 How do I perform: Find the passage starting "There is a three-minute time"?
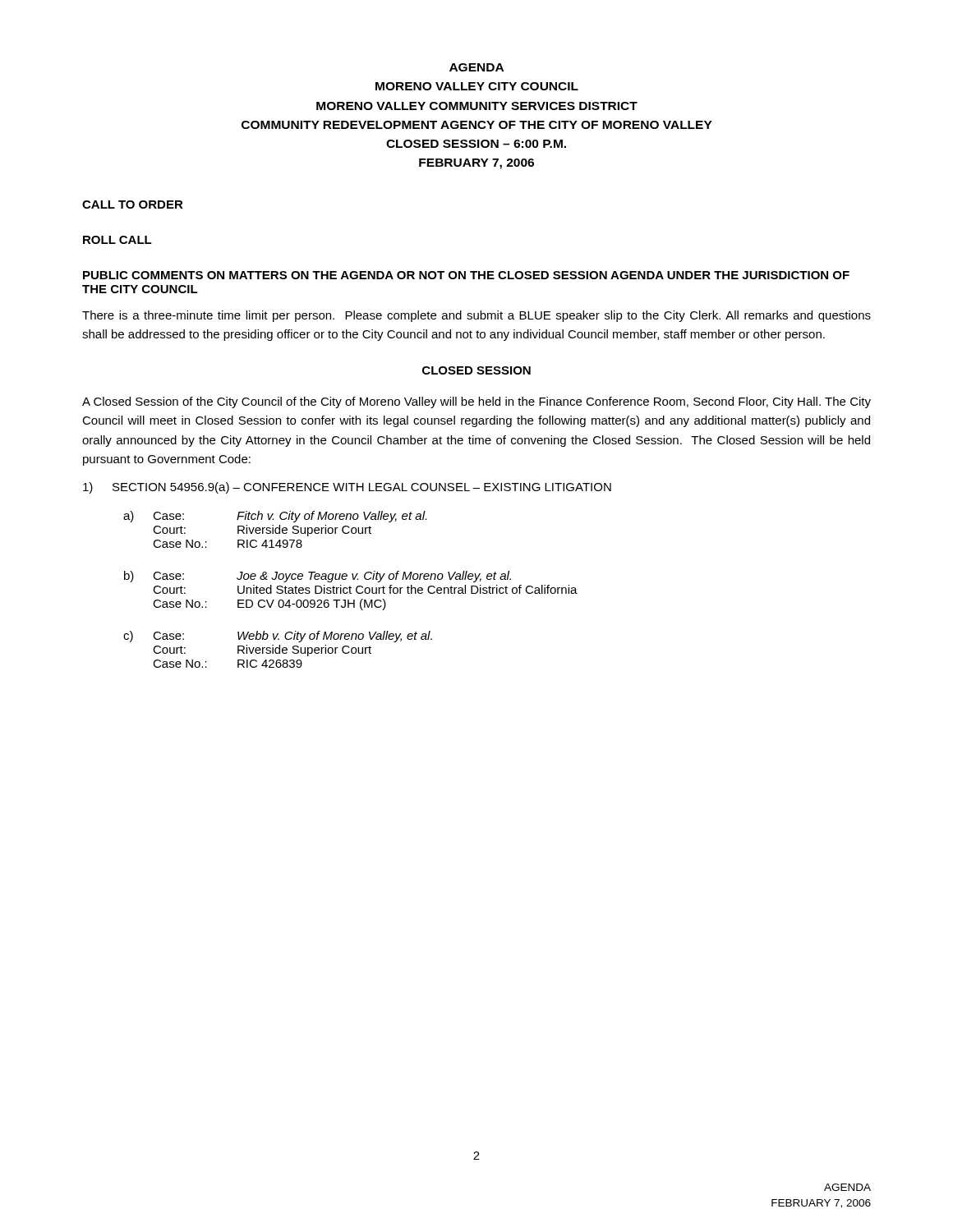(476, 324)
